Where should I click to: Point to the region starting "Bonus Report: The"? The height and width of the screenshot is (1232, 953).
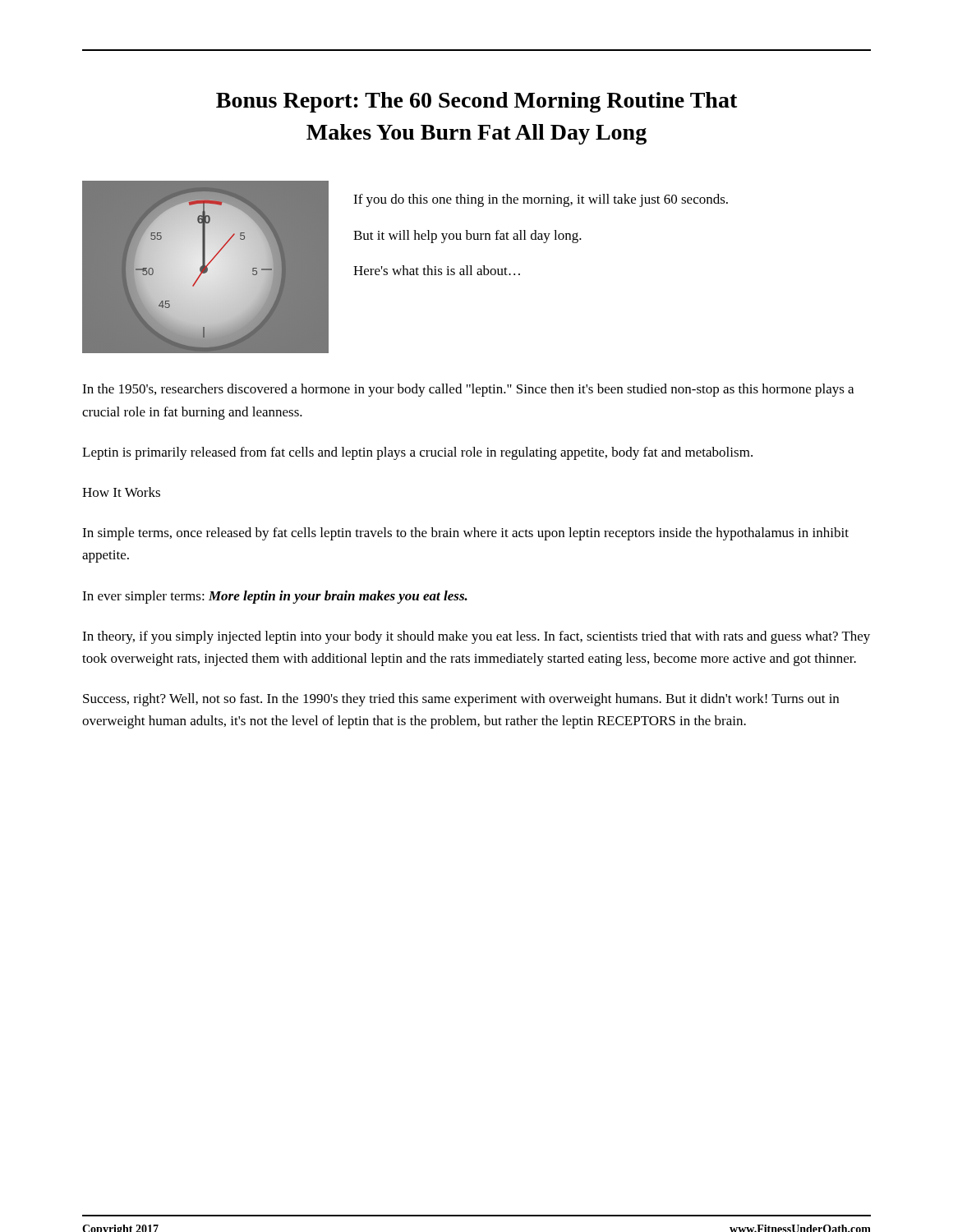(476, 116)
